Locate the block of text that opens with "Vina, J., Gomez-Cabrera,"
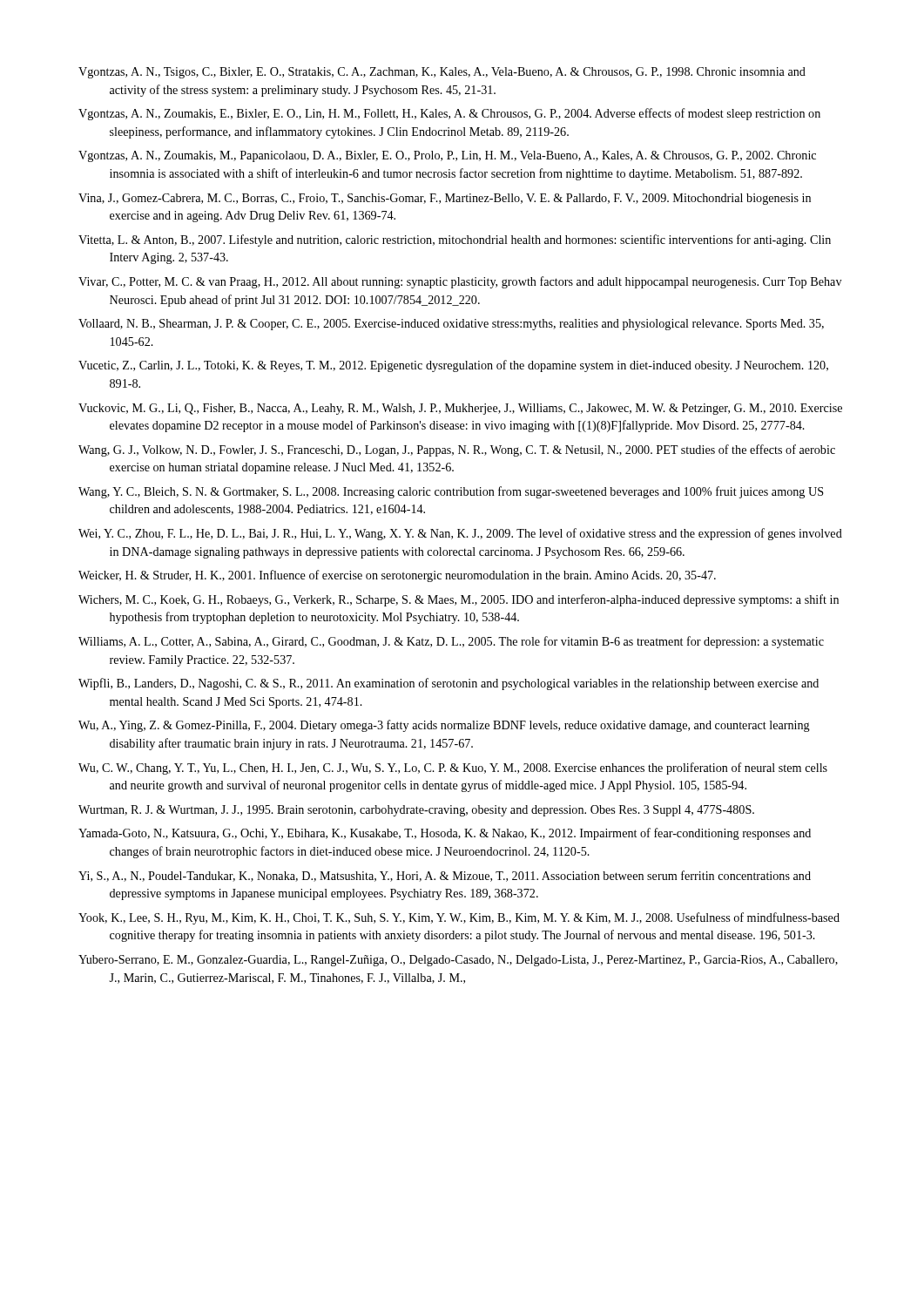 (445, 206)
